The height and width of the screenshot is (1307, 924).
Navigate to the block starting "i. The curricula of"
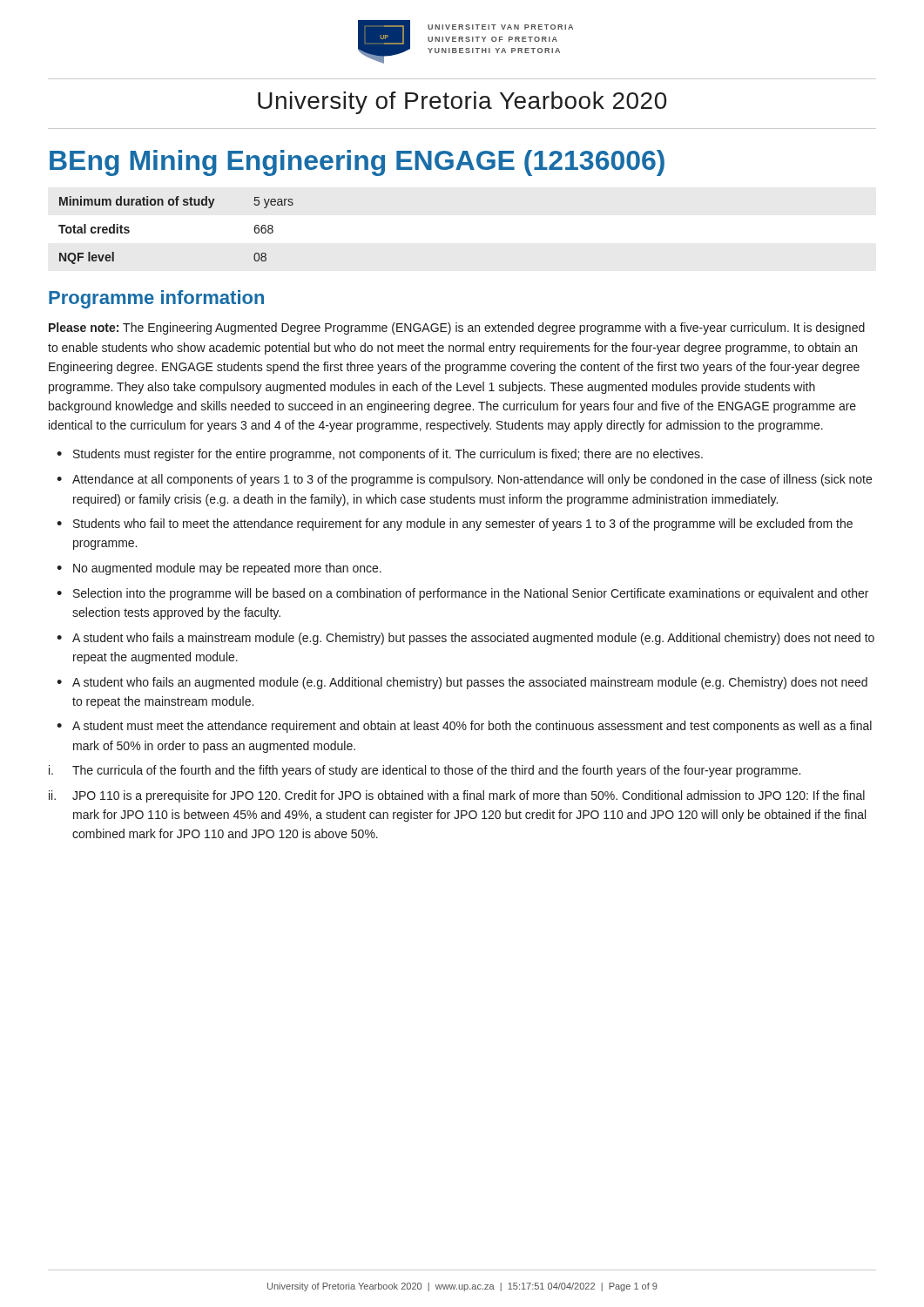[462, 771]
